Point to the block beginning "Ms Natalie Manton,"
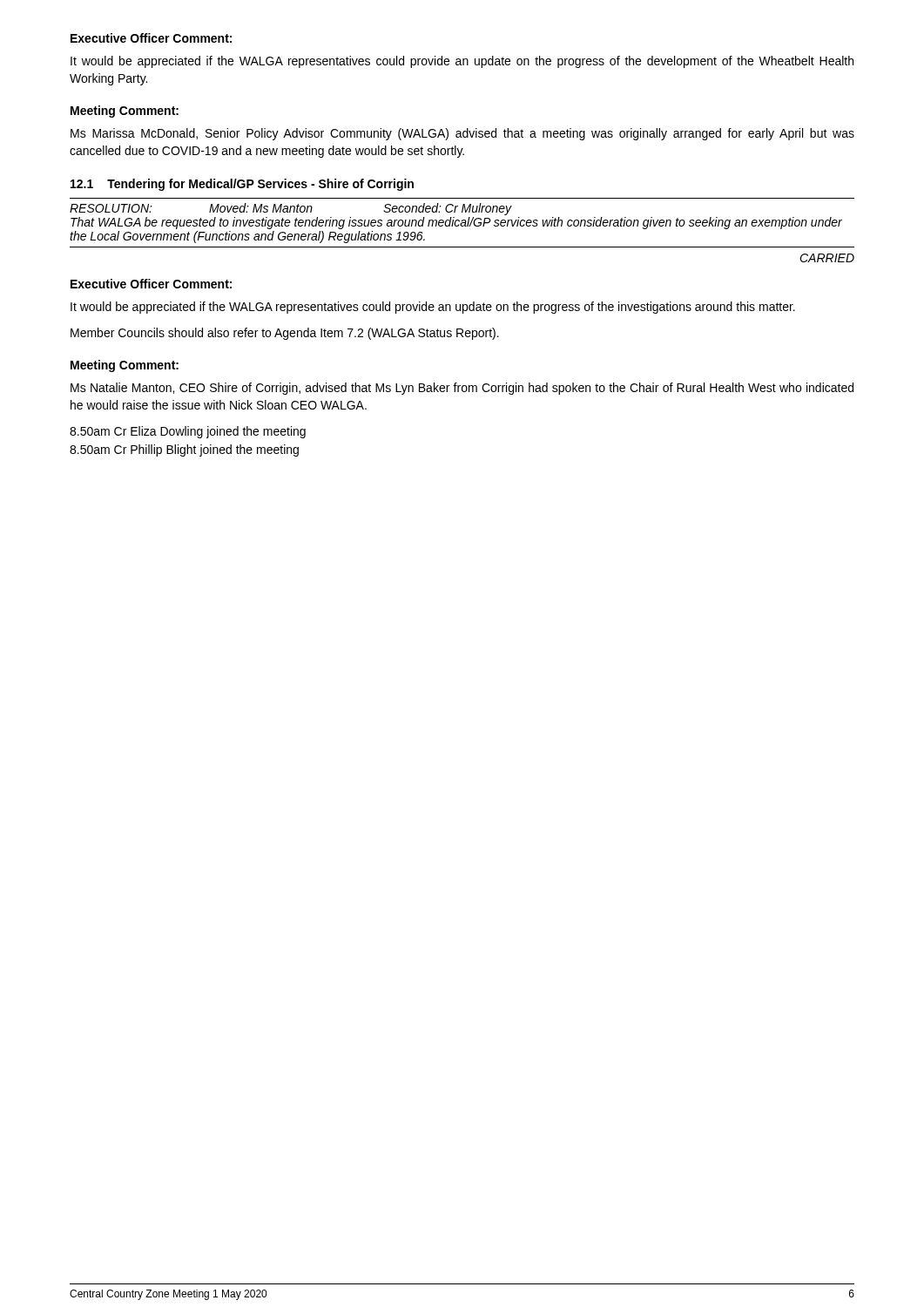924x1307 pixels. pos(462,396)
